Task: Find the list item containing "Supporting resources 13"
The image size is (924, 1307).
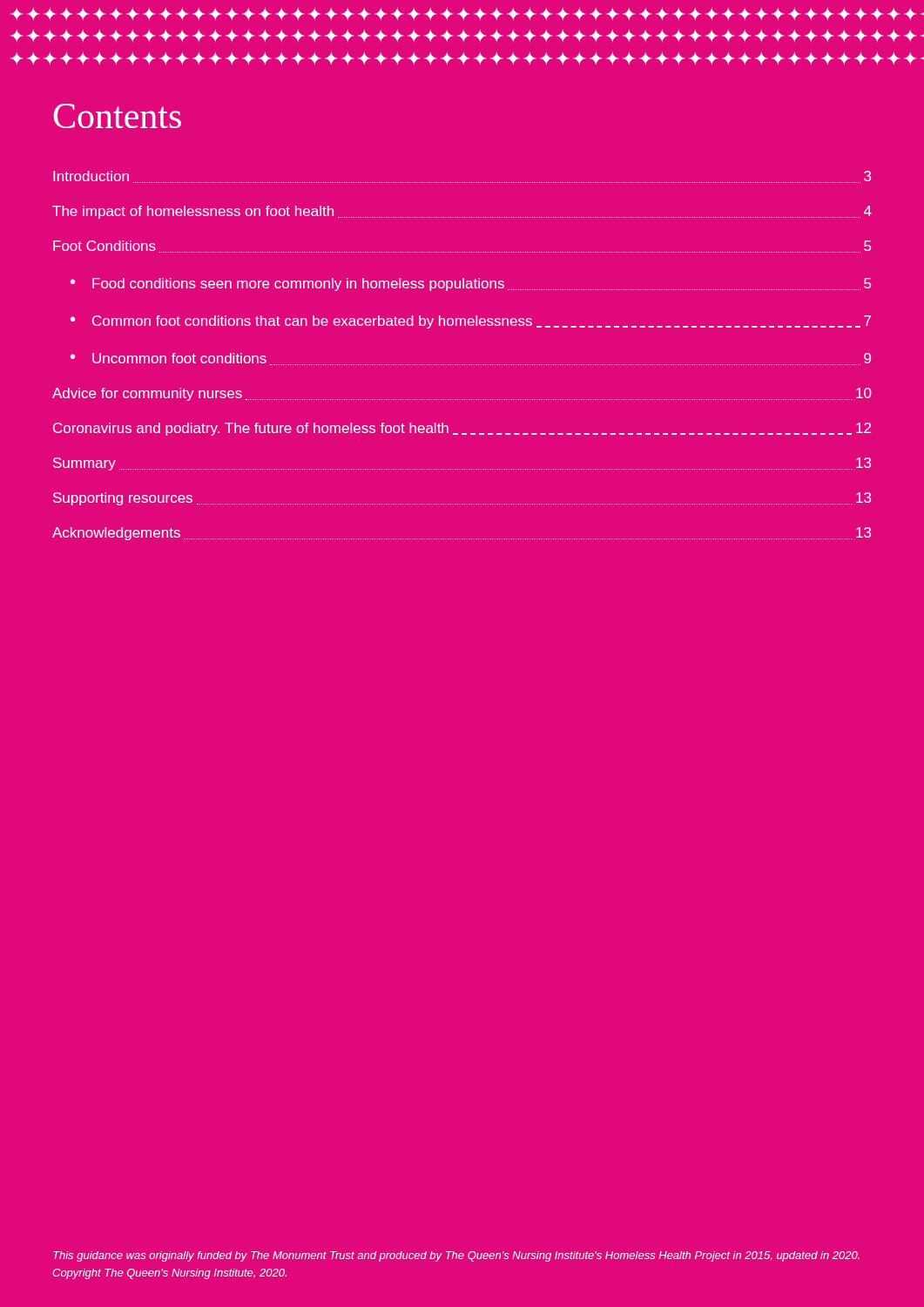Action: [x=462, y=498]
